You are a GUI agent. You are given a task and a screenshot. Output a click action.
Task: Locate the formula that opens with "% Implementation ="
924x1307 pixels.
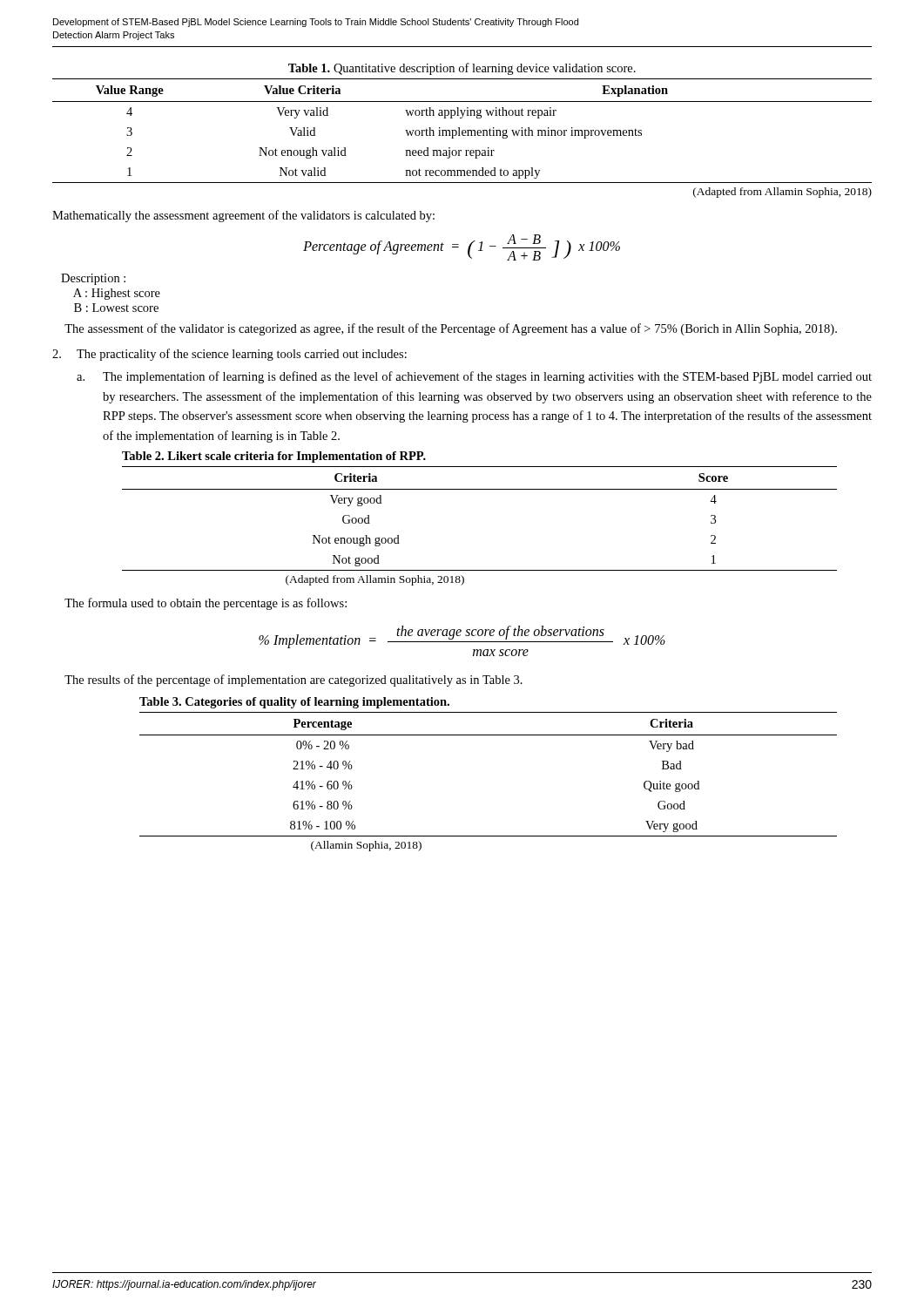(x=462, y=641)
